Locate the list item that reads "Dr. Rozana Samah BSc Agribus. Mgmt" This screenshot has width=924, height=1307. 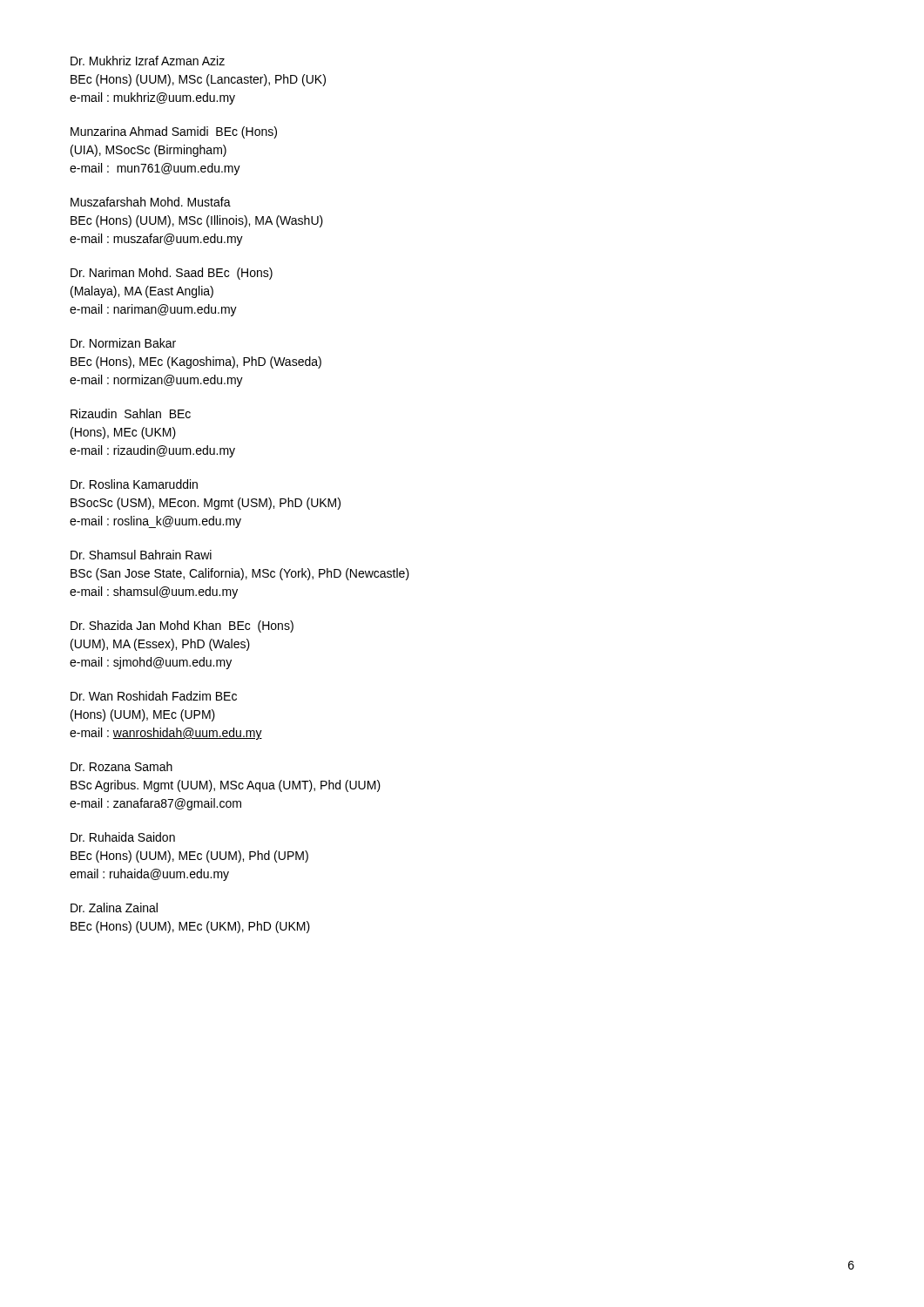click(x=374, y=786)
